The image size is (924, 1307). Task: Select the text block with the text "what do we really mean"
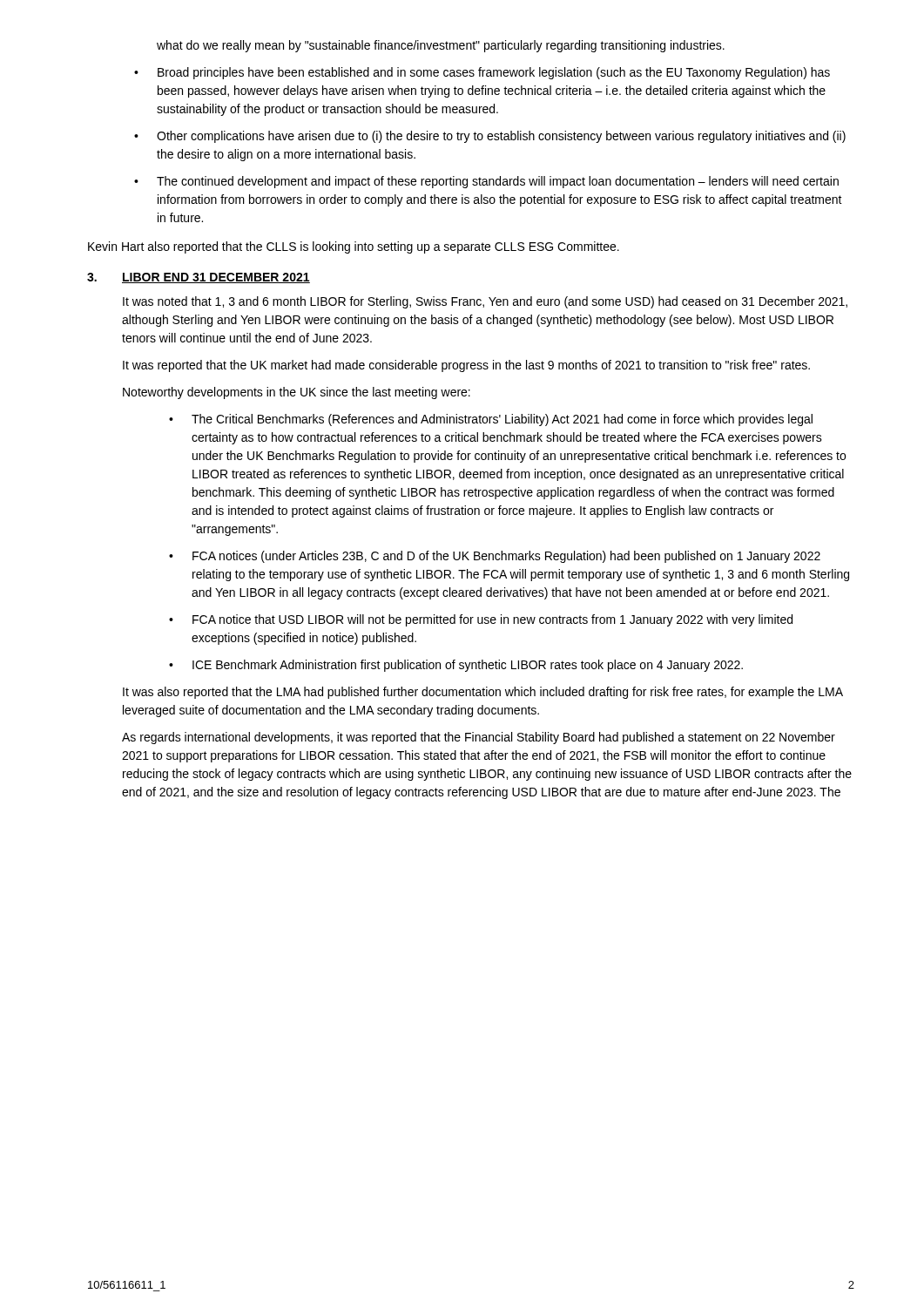(441, 45)
